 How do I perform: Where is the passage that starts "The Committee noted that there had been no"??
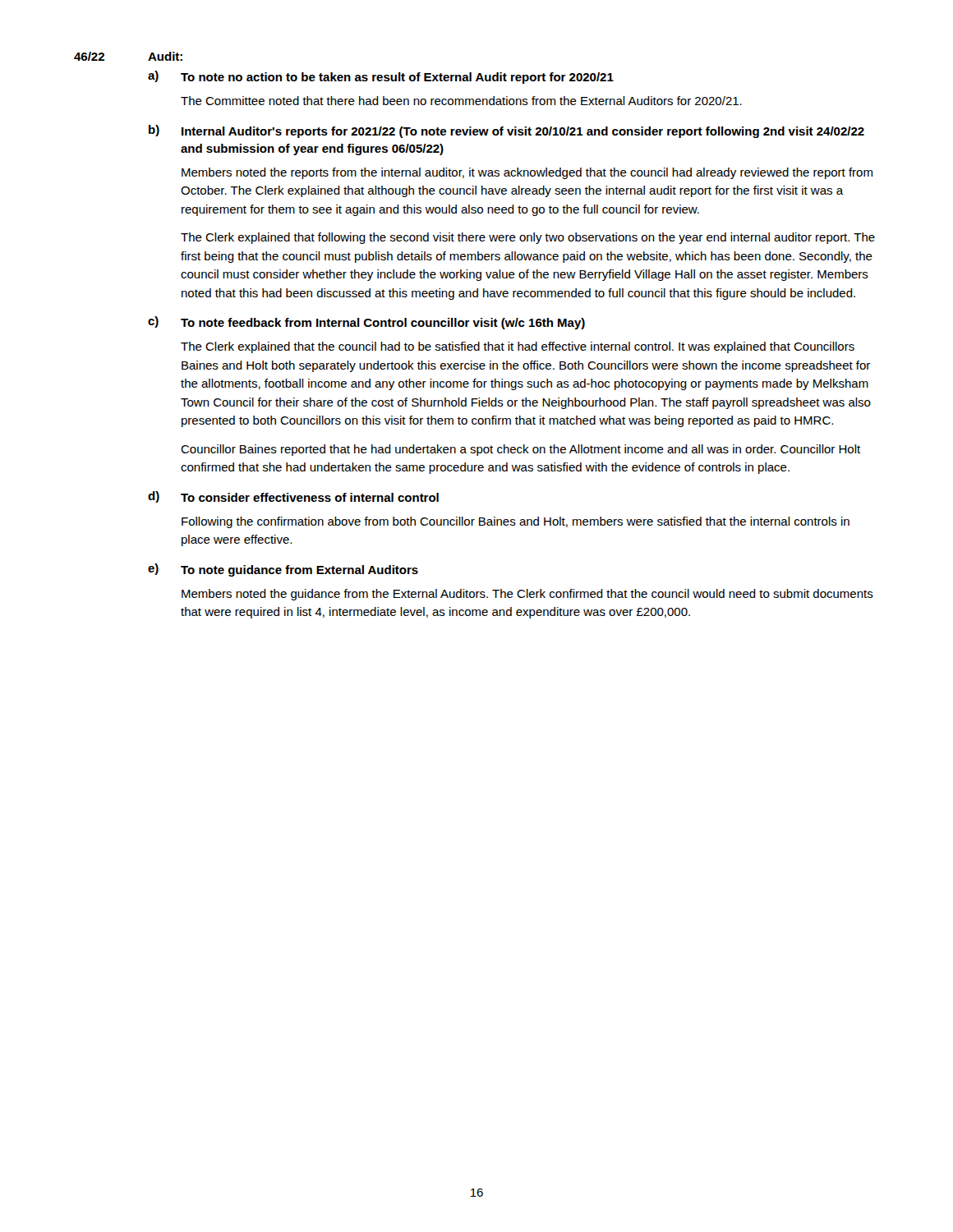pos(462,101)
